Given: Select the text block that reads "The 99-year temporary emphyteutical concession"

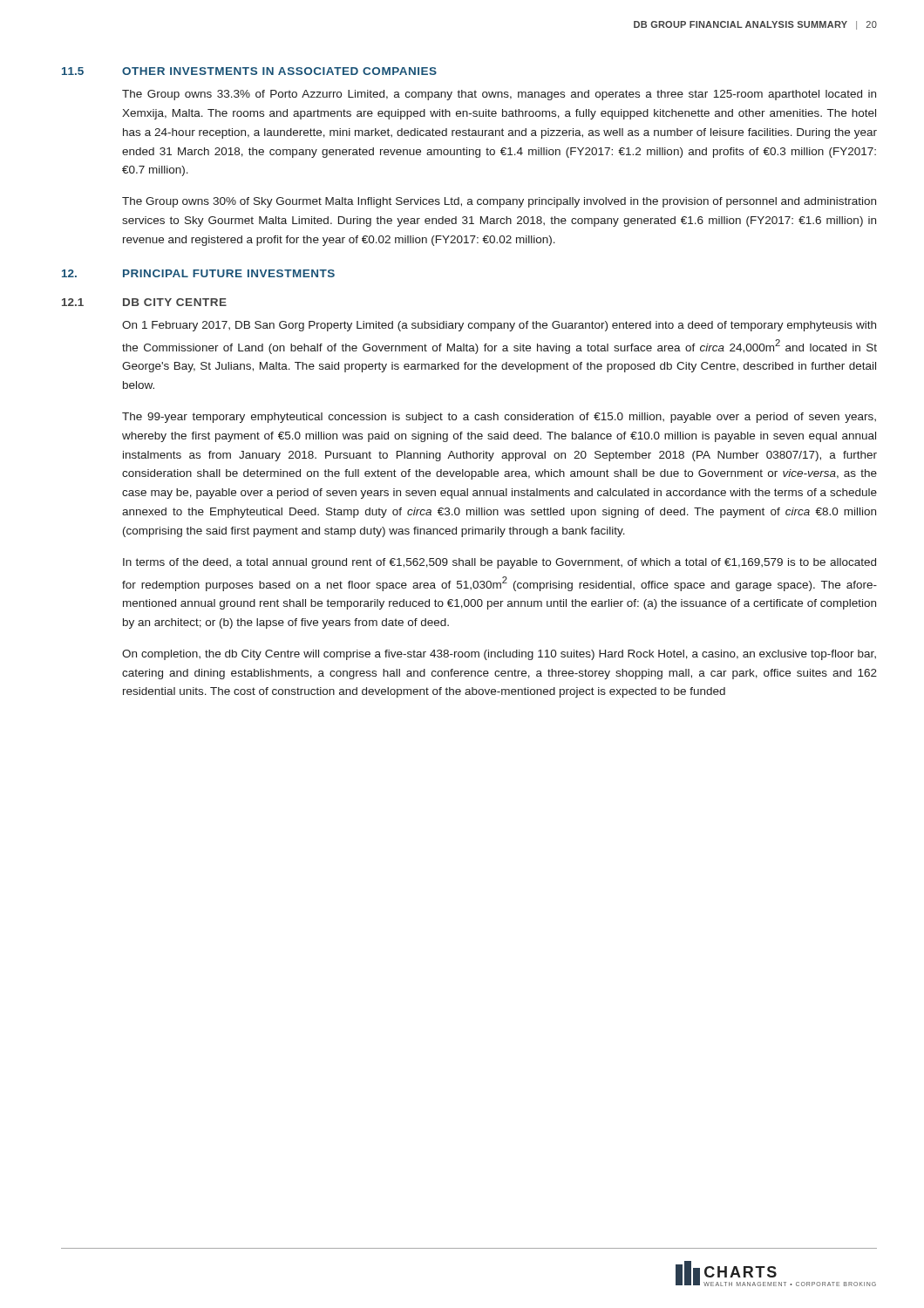Looking at the screenshot, I should [x=469, y=474].
